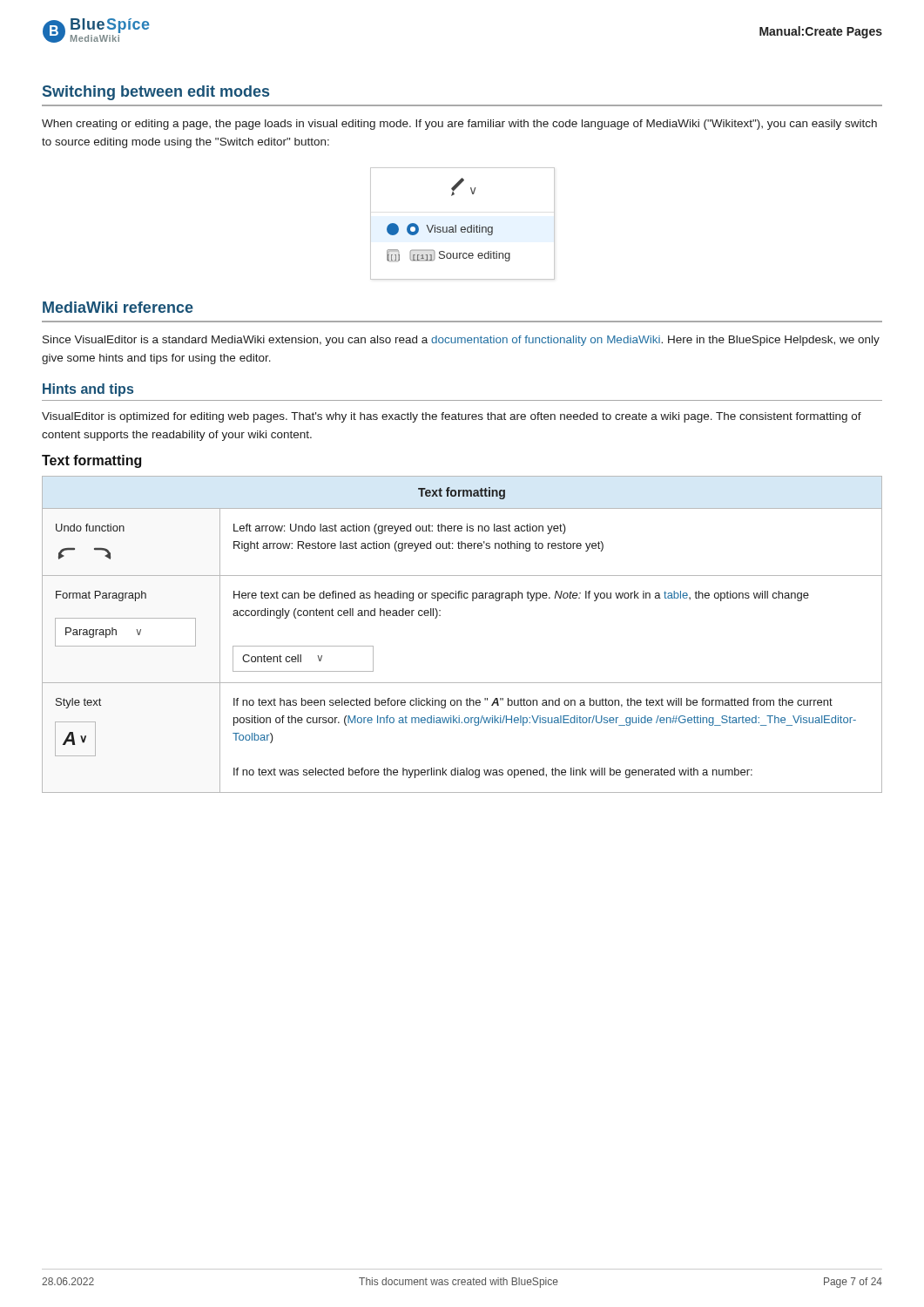Screen dimensions: 1307x924
Task: Locate the block starting "VisualEditor is optimized for"
Action: (x=451, y=425)
